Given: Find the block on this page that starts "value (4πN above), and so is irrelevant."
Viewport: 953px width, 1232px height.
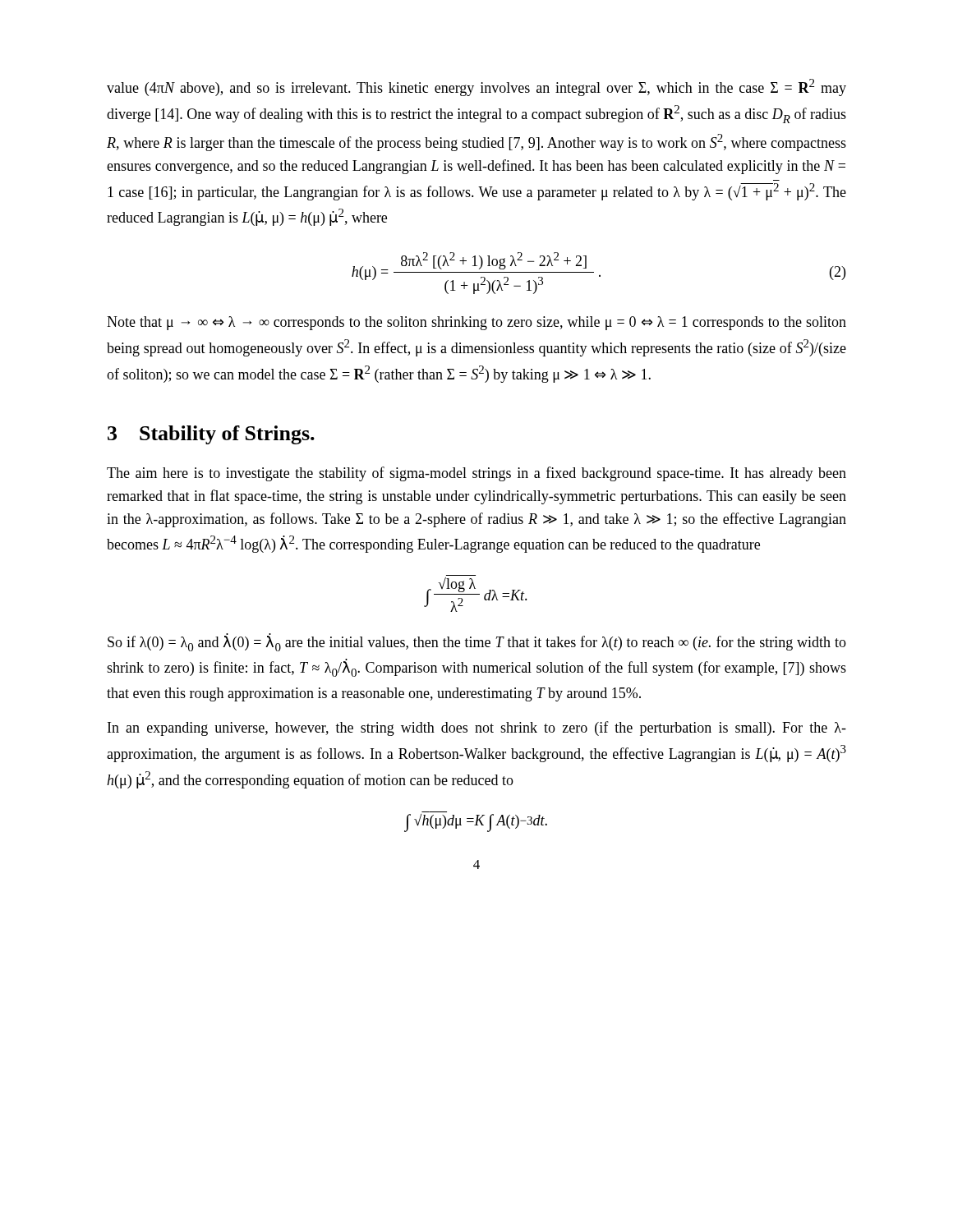Looking at the screenshot, I should [476, 152].
